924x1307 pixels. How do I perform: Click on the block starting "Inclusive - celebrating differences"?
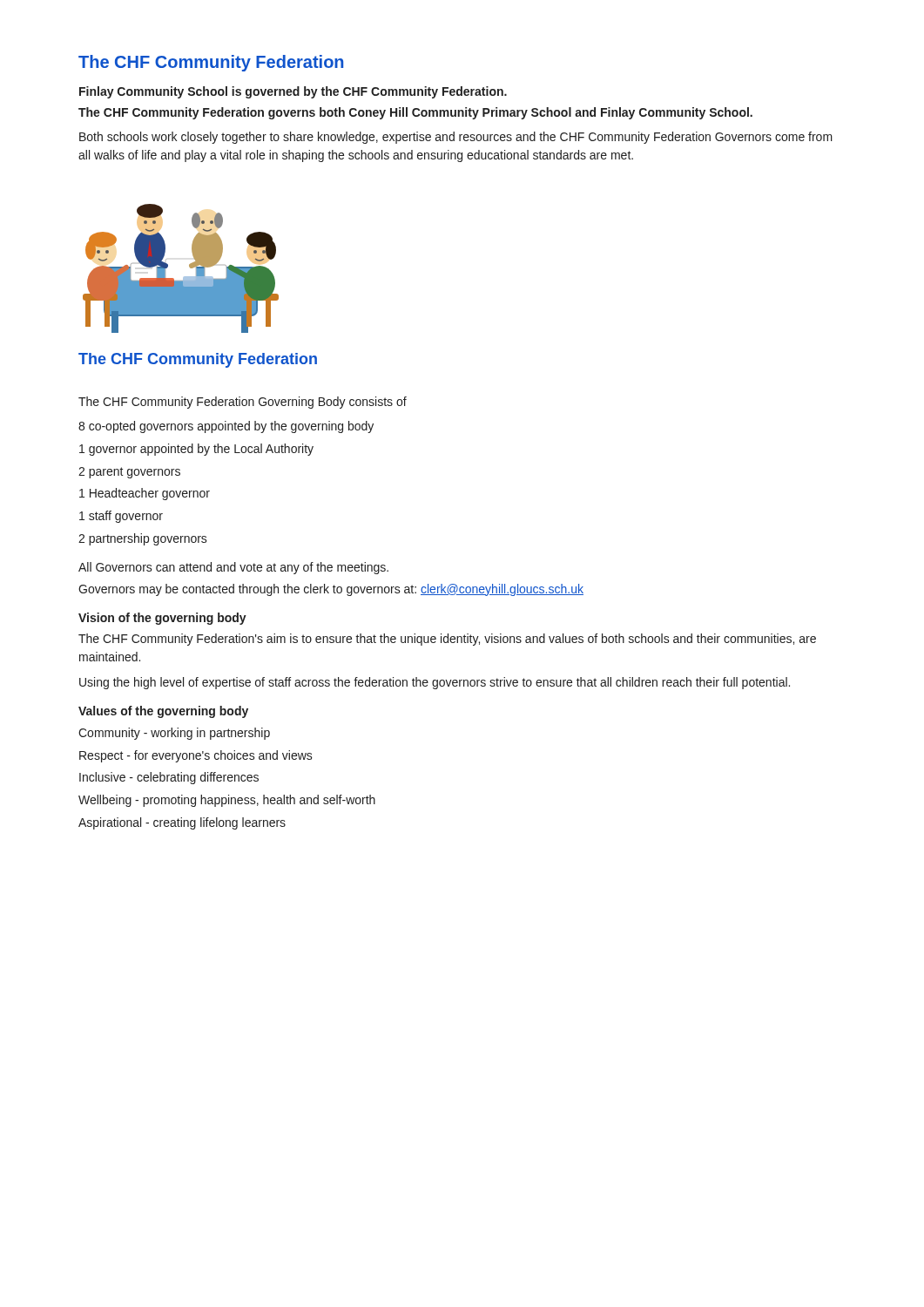pos(169,778)
